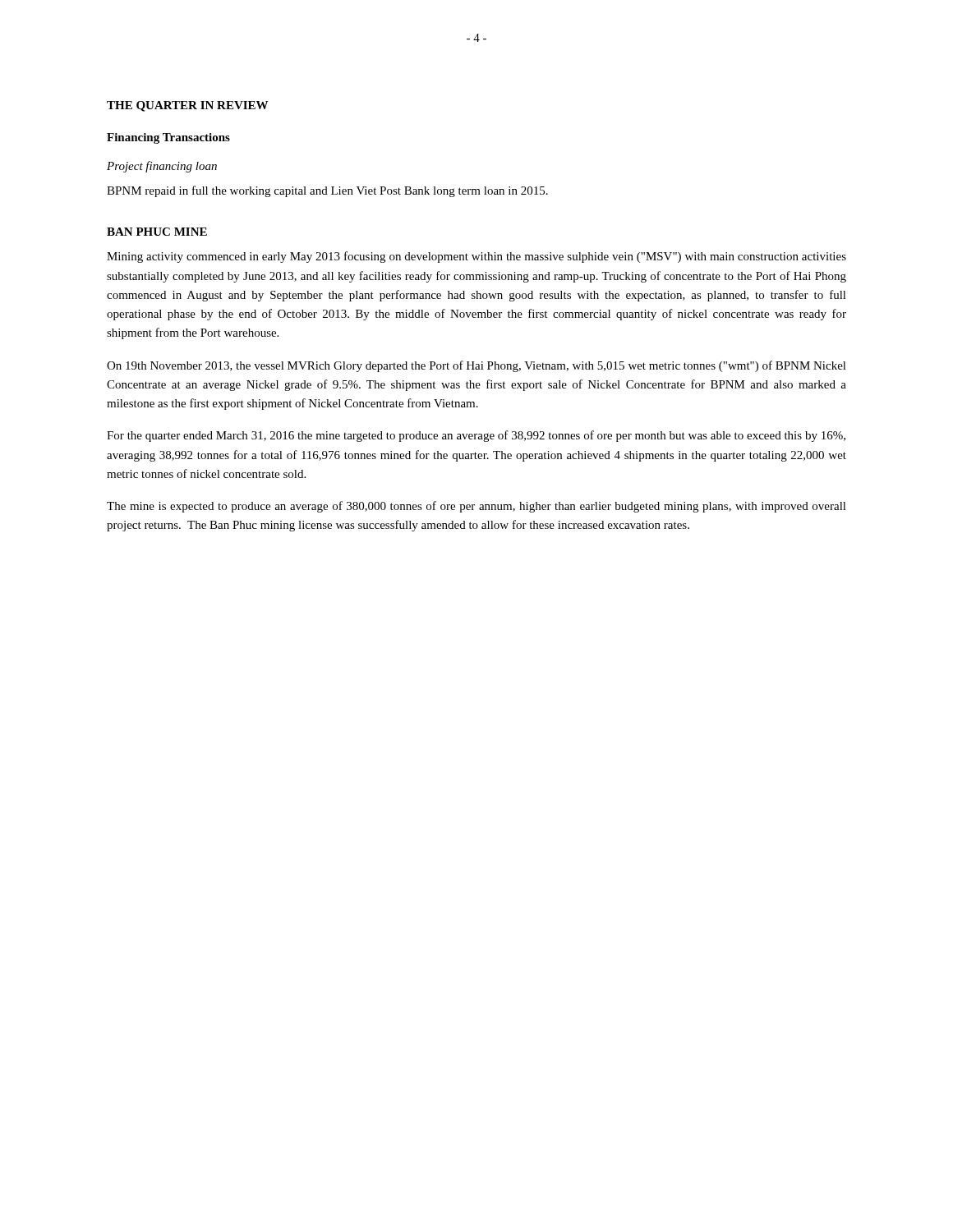
Task: Locate the section header that reads "Project financing loan"
Action: pyautogui.click(x=162, y=166)
